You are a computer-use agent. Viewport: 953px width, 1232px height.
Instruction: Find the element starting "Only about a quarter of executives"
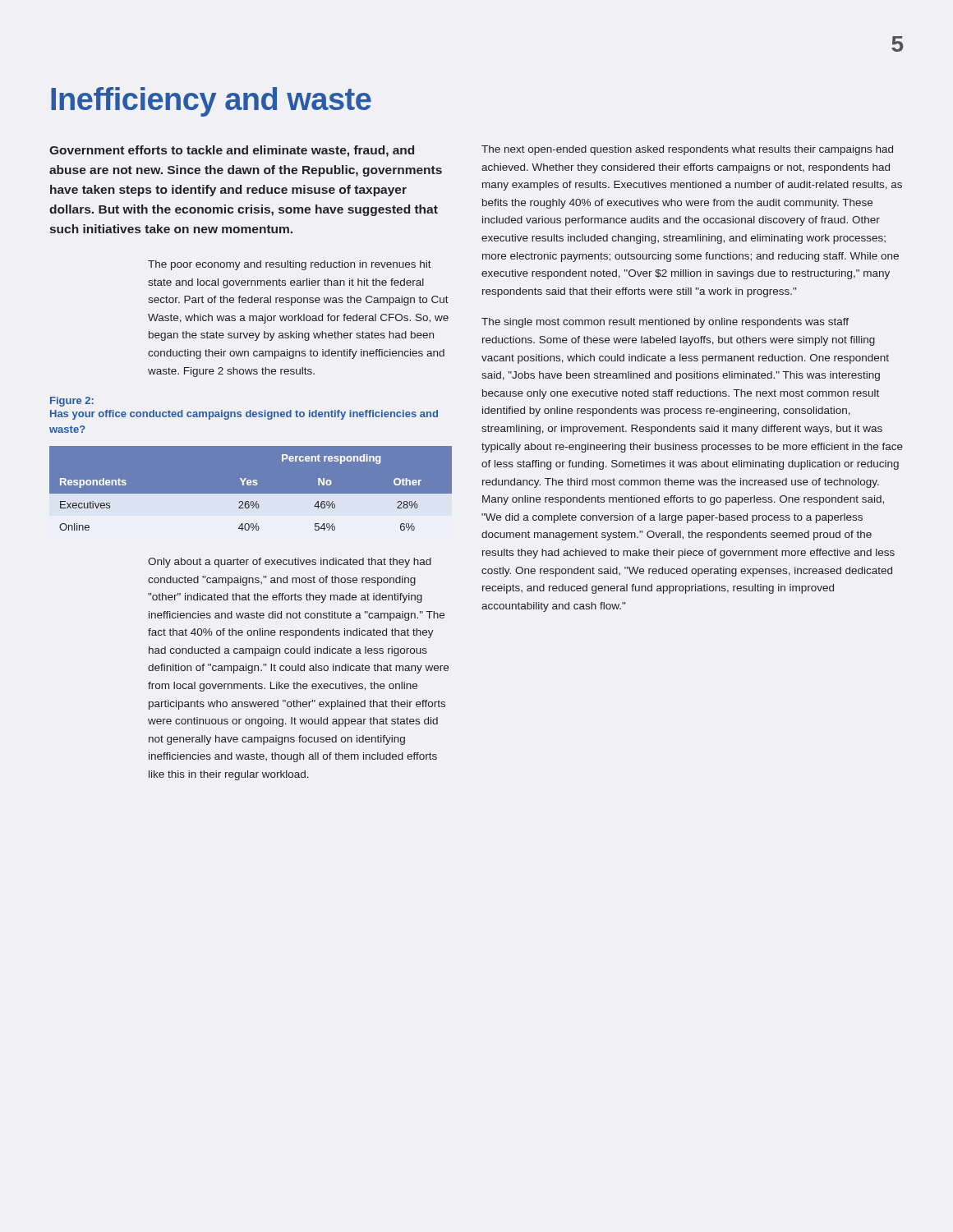(299, 668)
